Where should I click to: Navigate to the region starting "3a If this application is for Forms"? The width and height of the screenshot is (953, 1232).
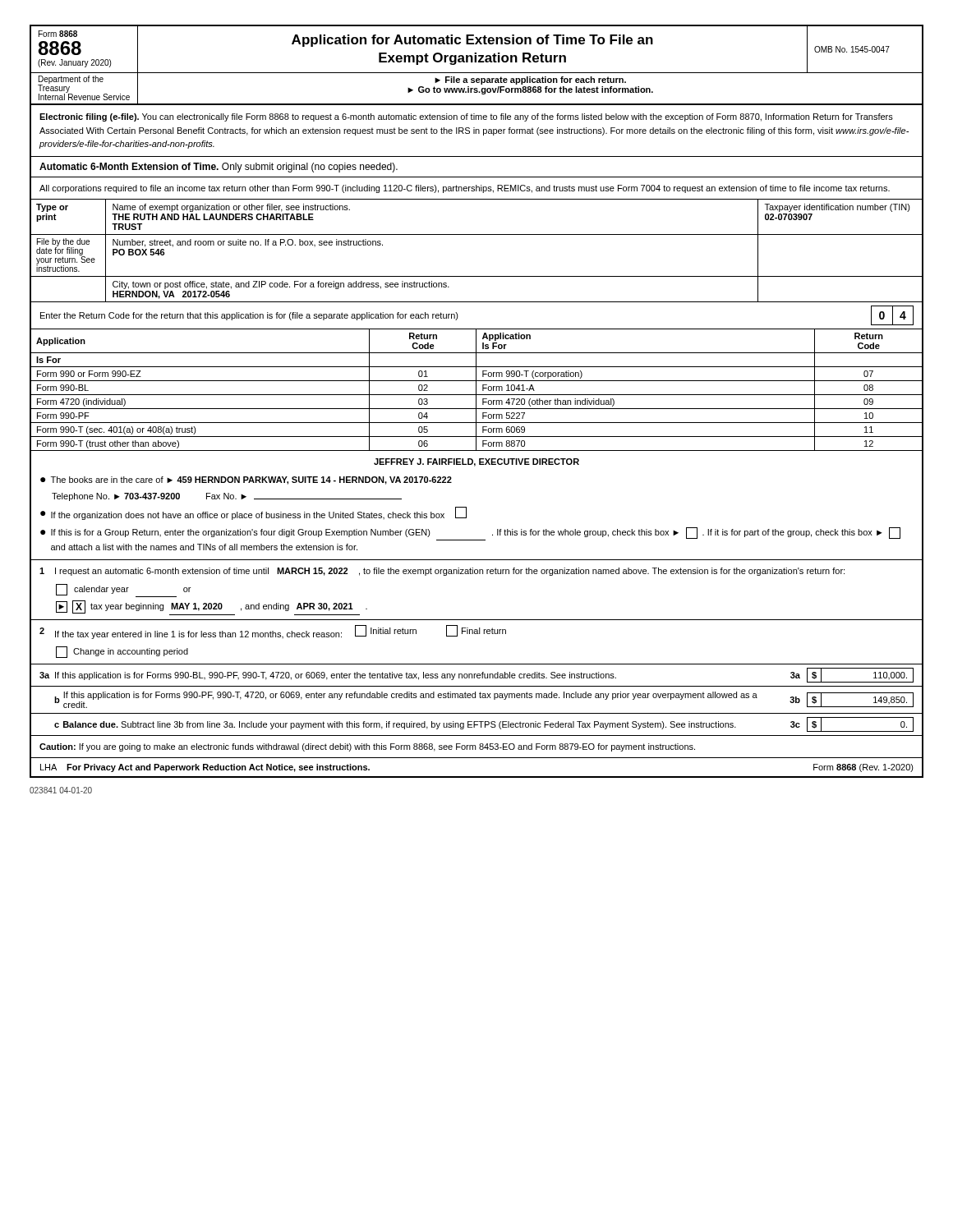pos(476,699)
